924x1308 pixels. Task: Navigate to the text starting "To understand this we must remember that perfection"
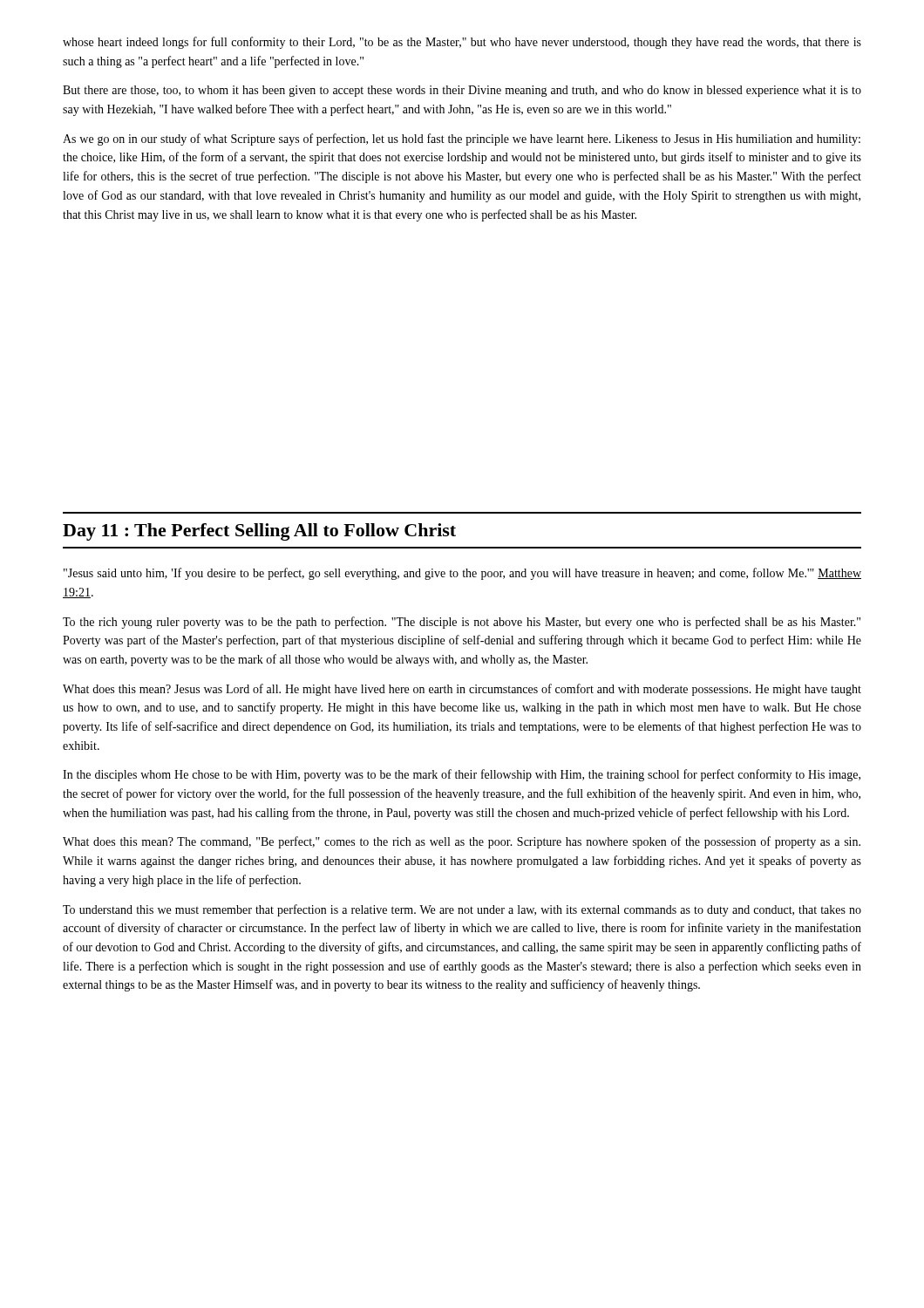pyautogui.click(x=462, y=948)
